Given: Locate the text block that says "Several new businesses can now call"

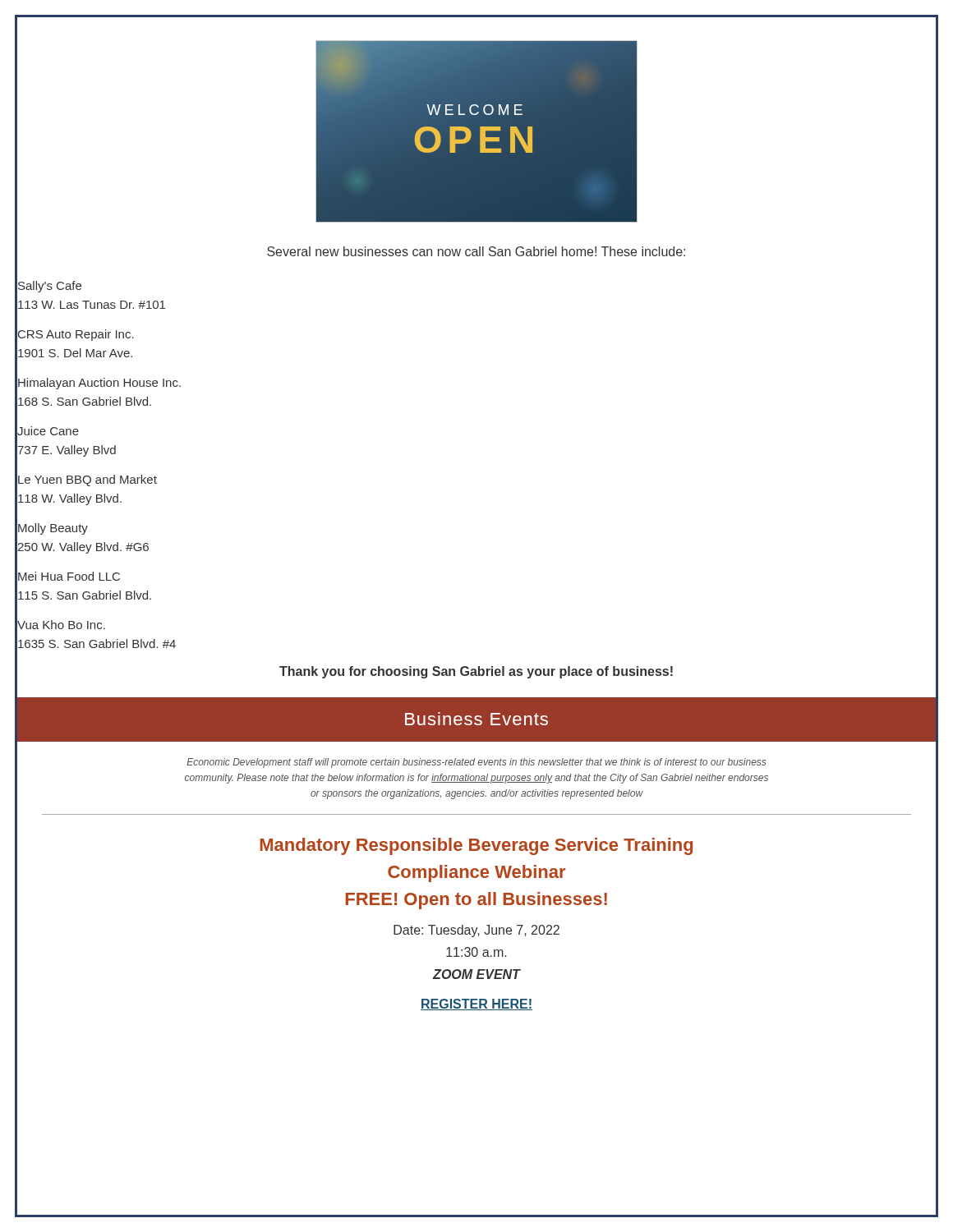Looking at the screenshot, I should click(476, 252).
